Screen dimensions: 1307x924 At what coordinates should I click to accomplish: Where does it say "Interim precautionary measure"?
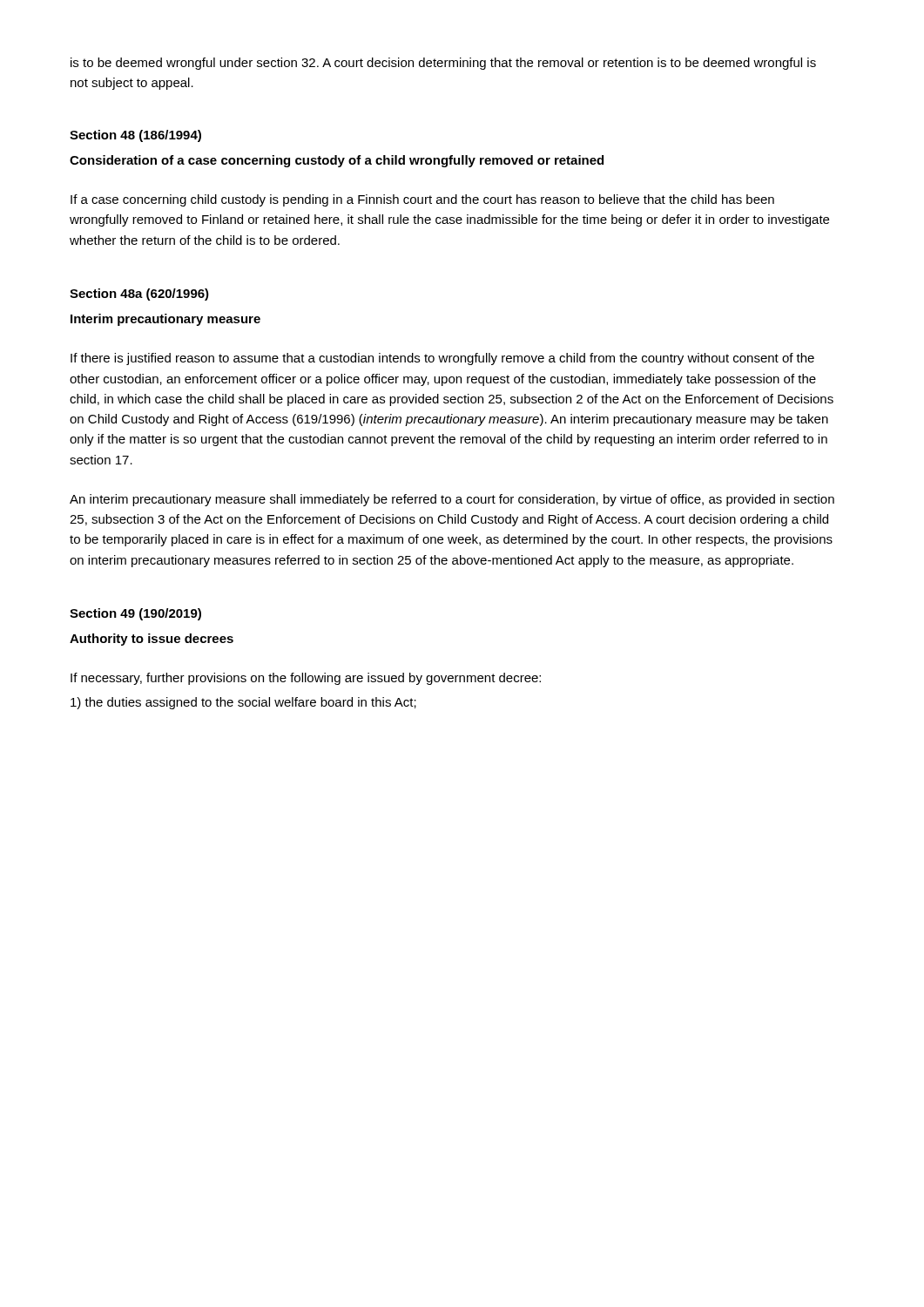(x=165, y=318)
